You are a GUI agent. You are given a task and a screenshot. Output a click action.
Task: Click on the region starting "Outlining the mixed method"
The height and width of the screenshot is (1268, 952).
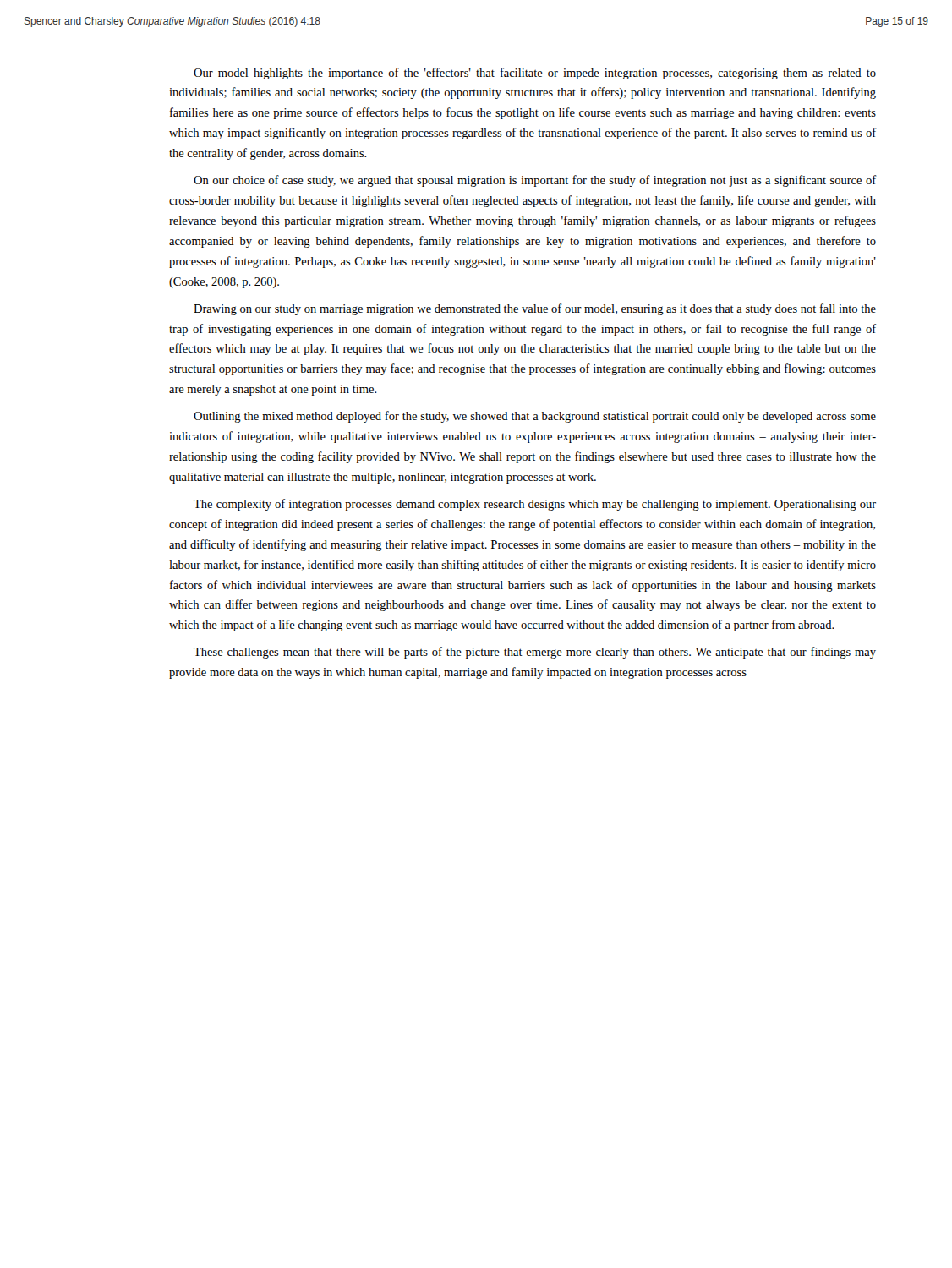[x=523, y=446]
